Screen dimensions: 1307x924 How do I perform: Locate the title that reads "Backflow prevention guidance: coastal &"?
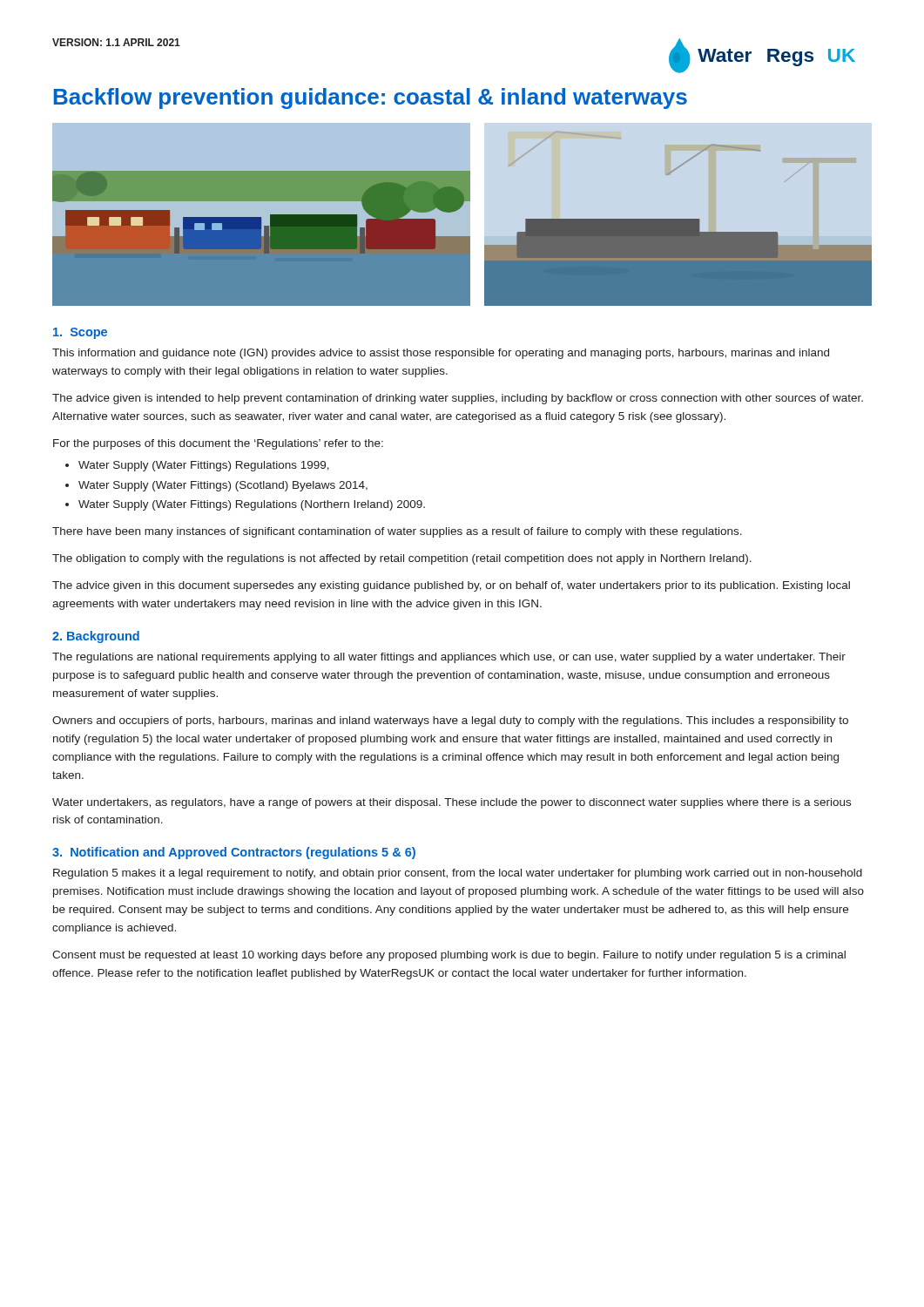[x=370, y=97]
